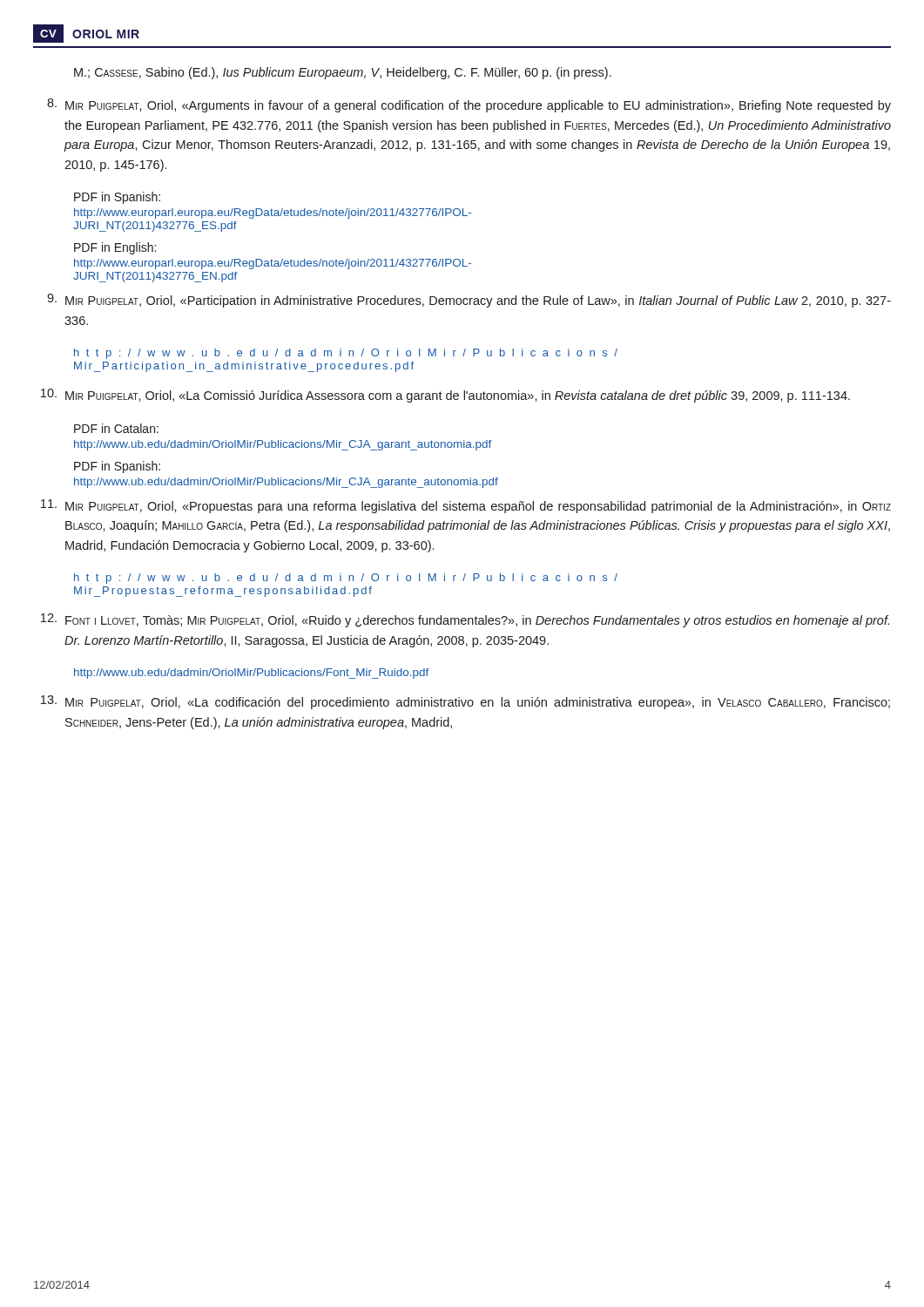Viewport: 924px width, 1307px height.
Task: Navigate to the text block starting "13. Mir Puigpelat,"
Action: [462, 712]
